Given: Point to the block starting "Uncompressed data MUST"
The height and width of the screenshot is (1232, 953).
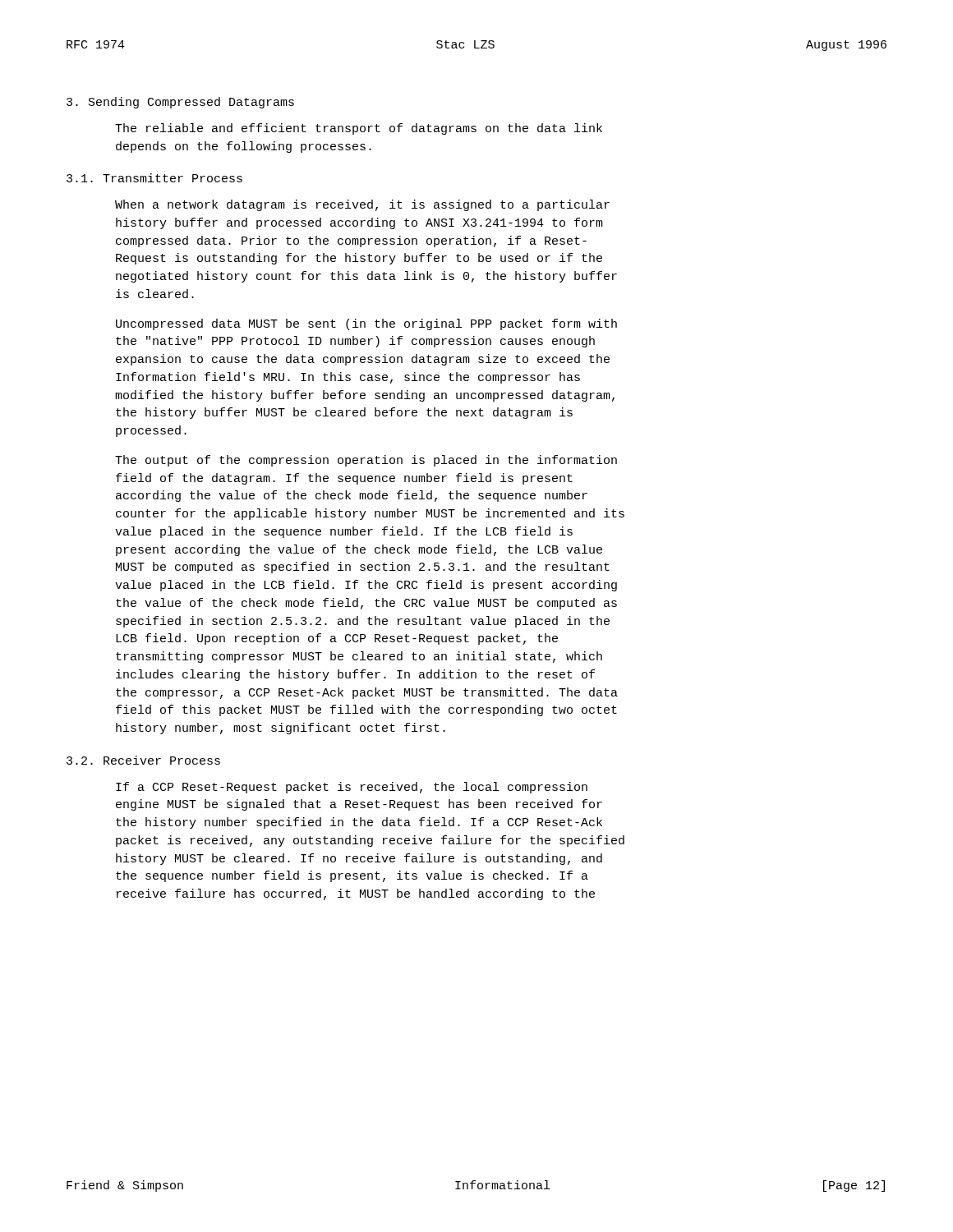Looking at the screenshot, I should point(366,378).
